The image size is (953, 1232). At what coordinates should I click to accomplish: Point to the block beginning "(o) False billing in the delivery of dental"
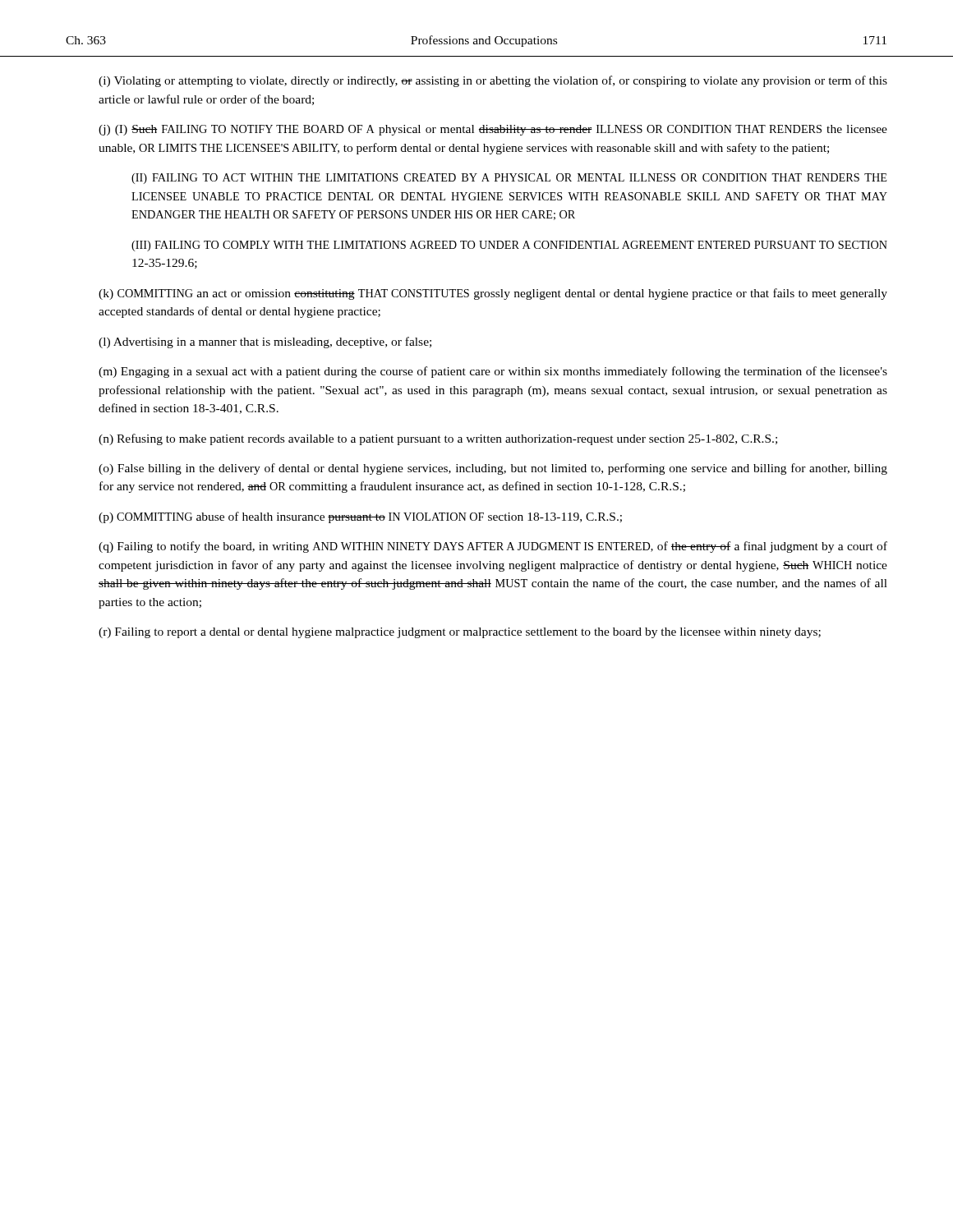tap(493, 478)
